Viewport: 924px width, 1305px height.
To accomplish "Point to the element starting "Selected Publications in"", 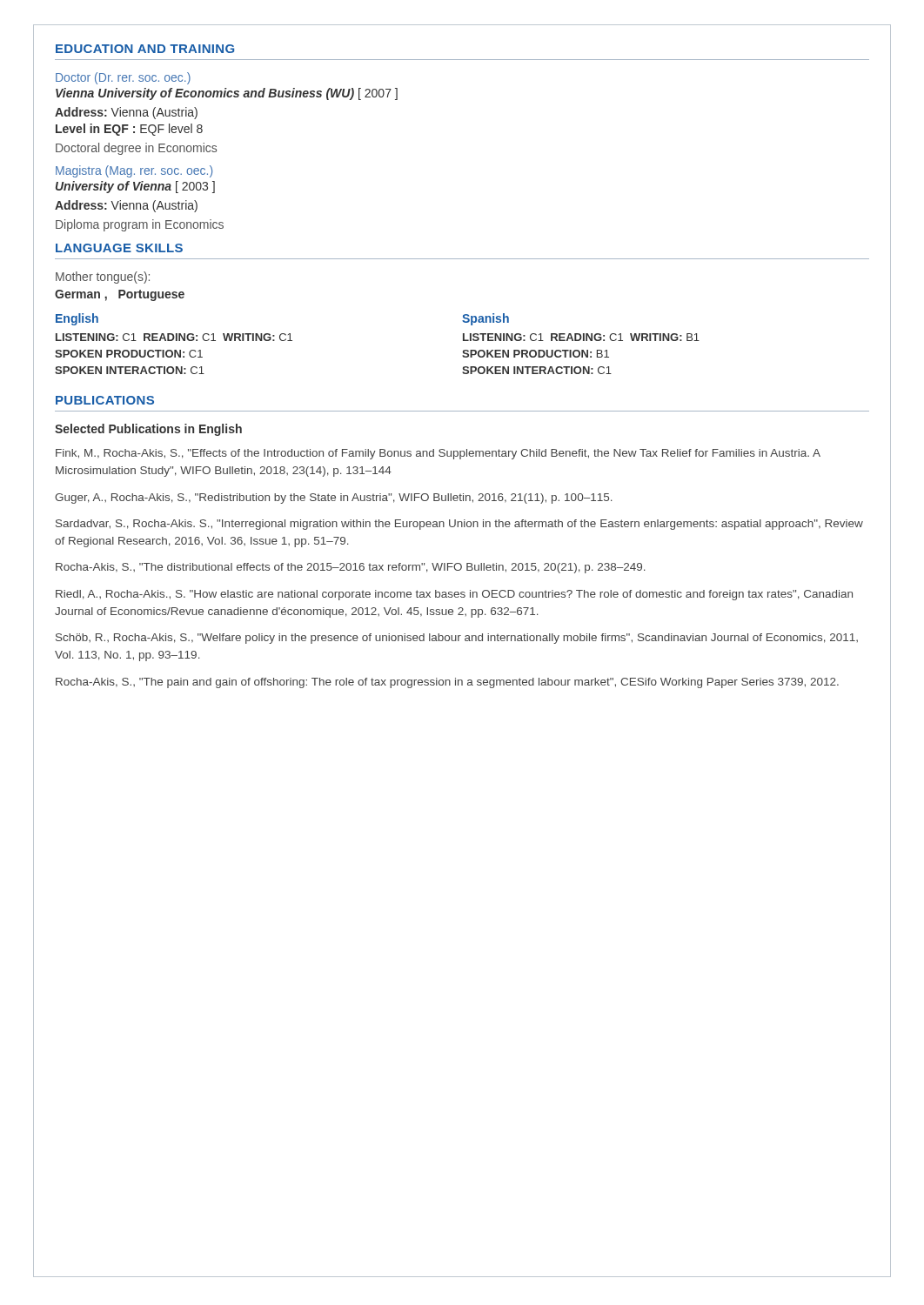I will click(149, 429).
